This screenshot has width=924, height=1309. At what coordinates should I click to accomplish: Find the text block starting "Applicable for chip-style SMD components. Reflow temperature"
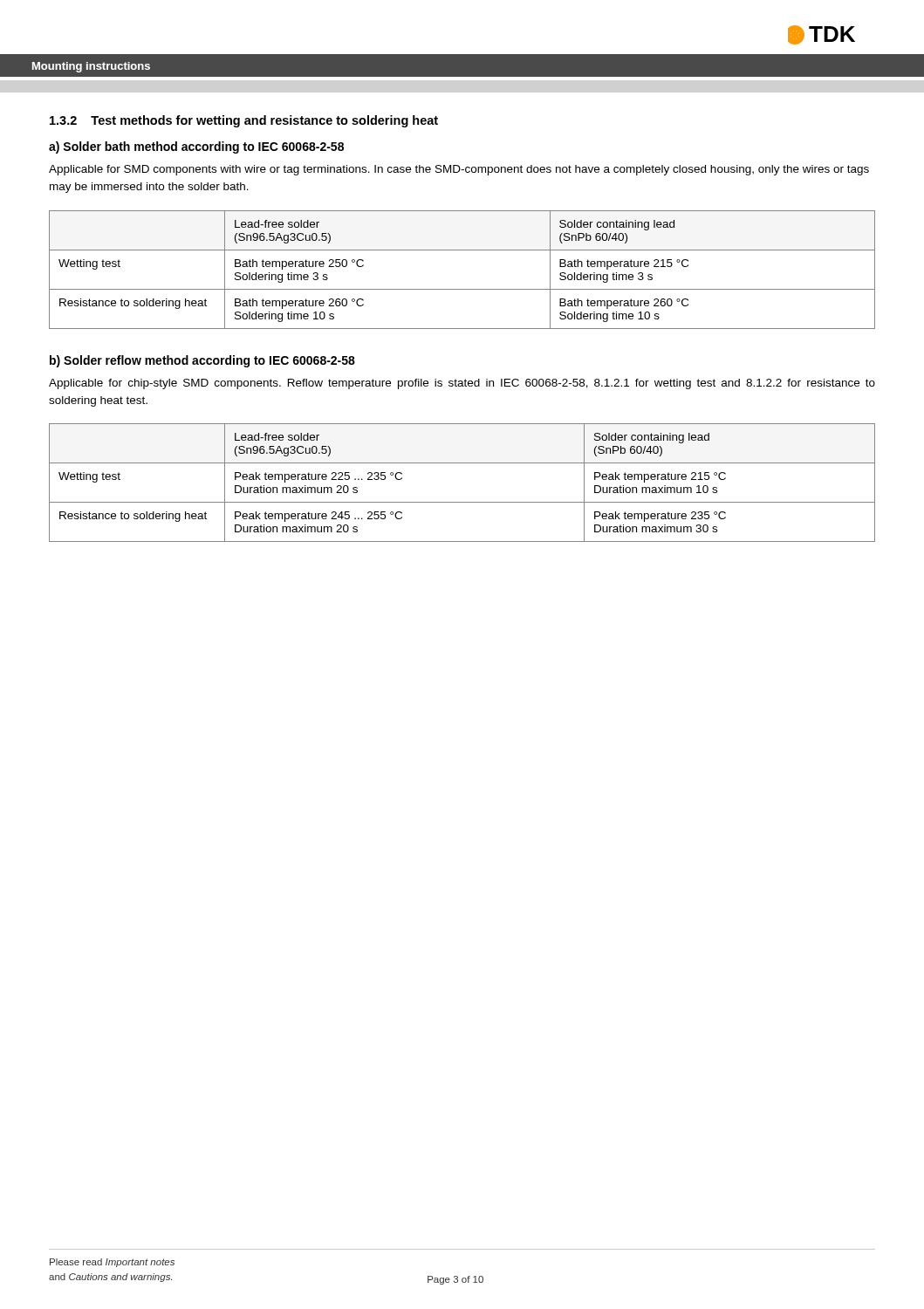point(462,391)
